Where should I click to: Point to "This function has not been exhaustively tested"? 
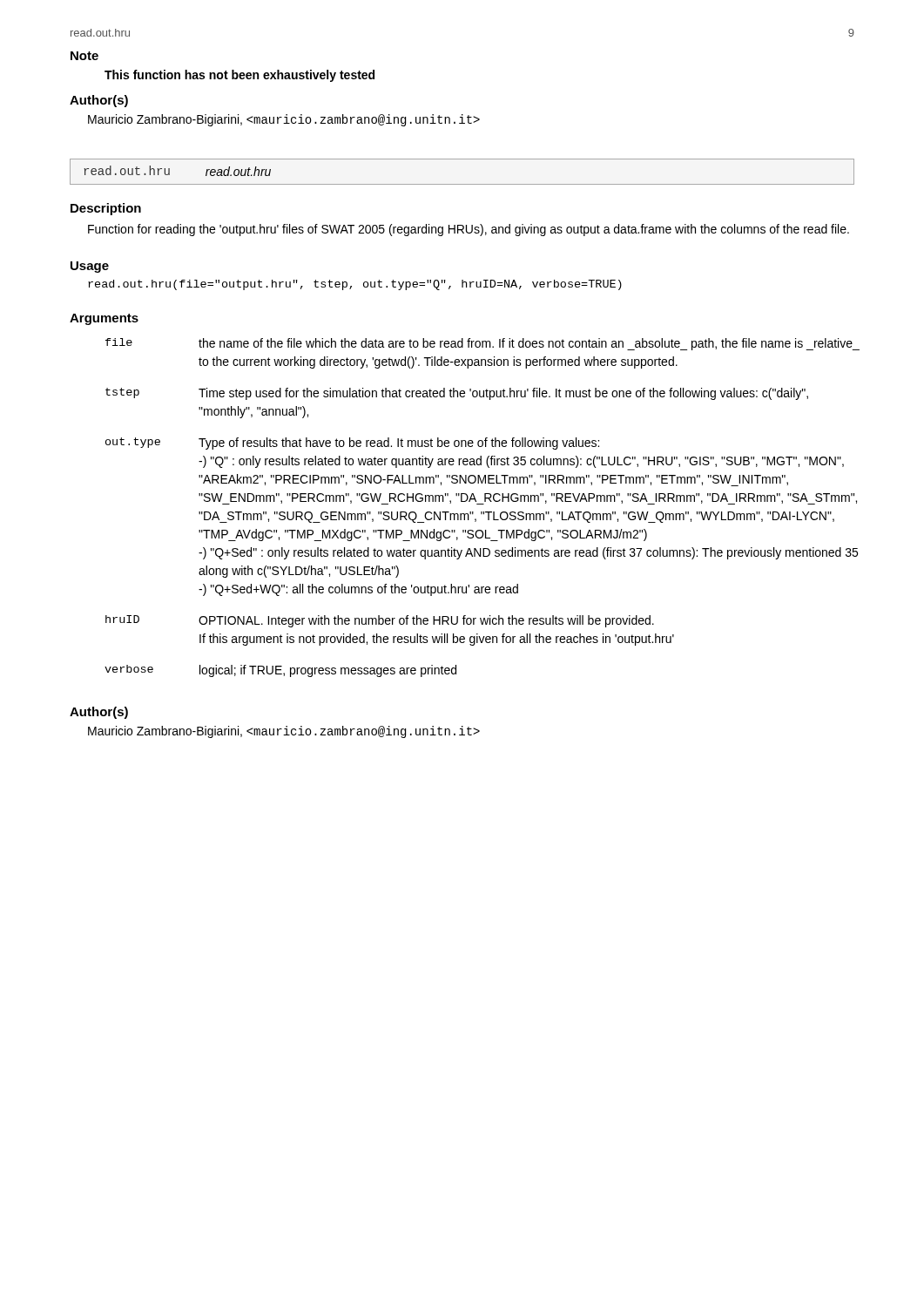point(240,75)
